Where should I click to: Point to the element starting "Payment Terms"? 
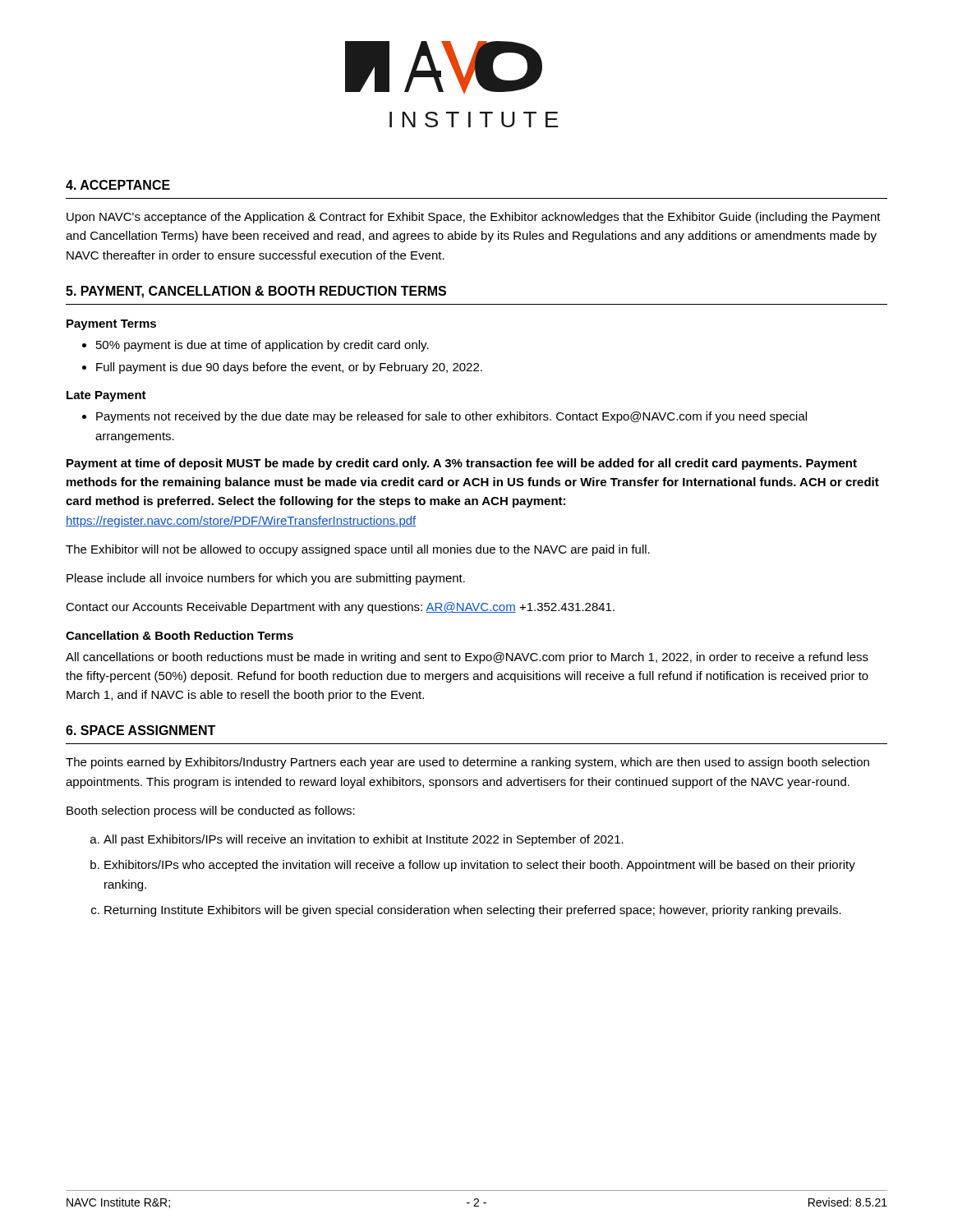tap(111, 323)
